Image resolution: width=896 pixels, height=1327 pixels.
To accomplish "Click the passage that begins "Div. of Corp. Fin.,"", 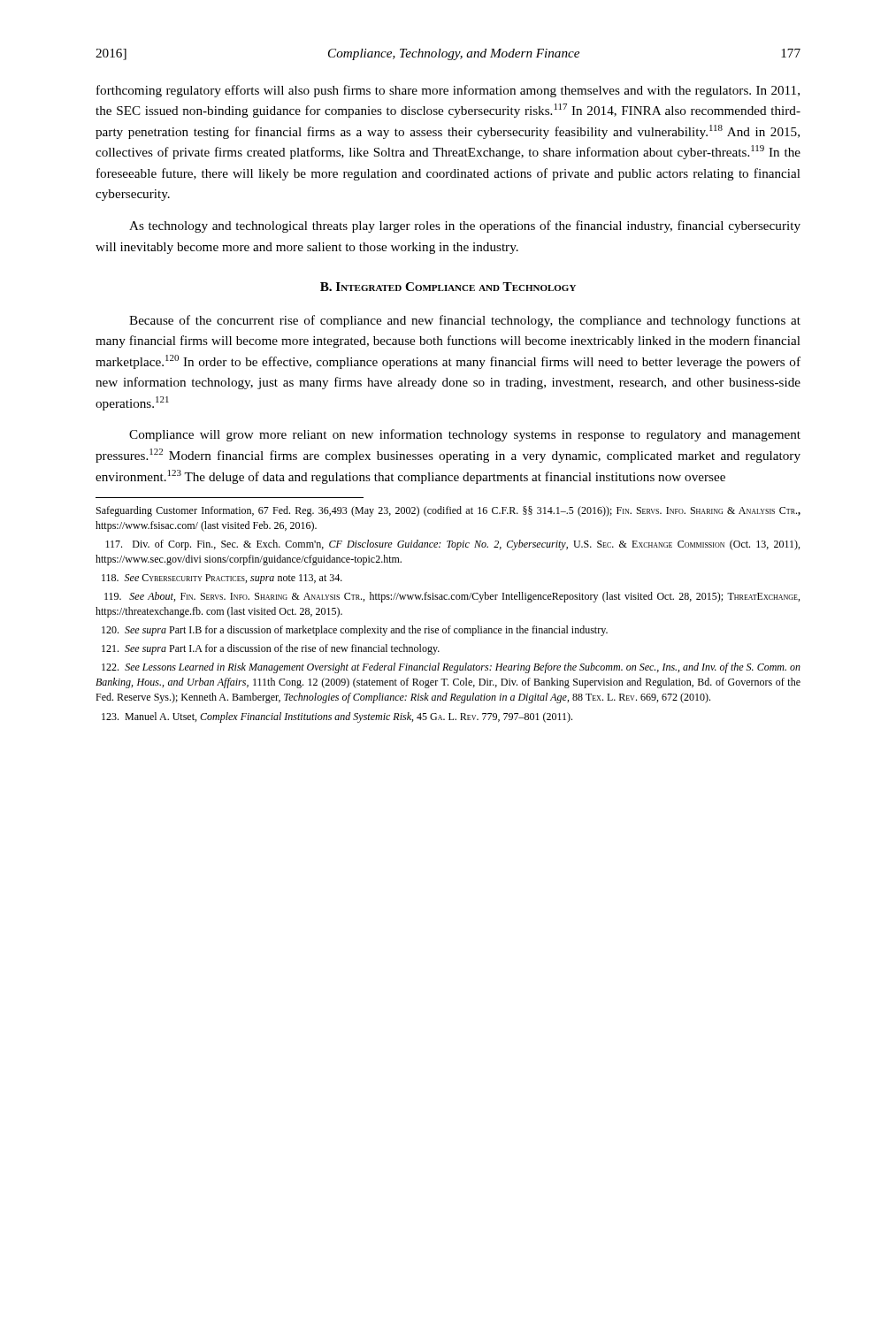I will tap(448, 552).
